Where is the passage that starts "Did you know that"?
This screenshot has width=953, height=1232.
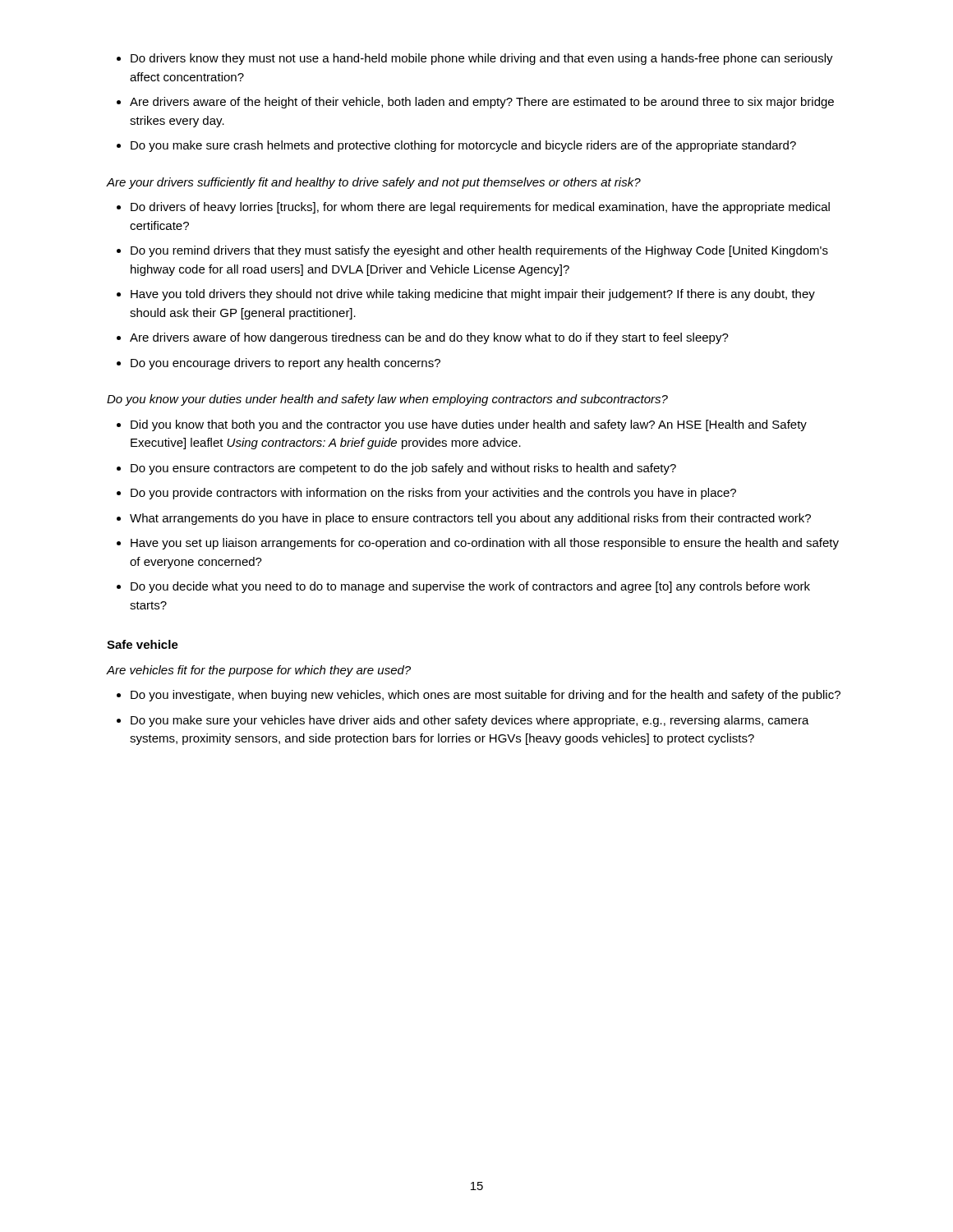[x=476, y=515]
